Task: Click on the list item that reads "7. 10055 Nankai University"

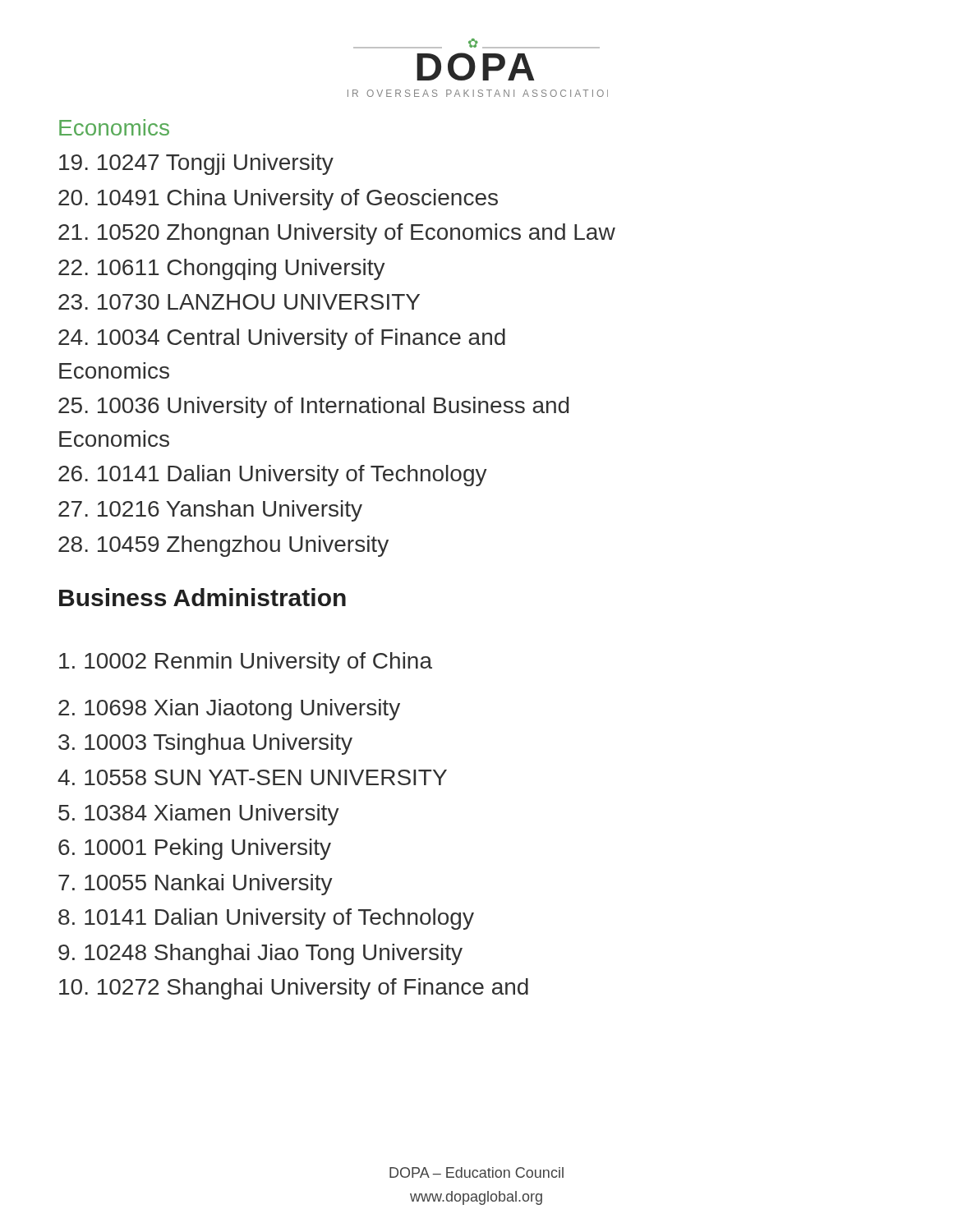Action: (195, 882)
